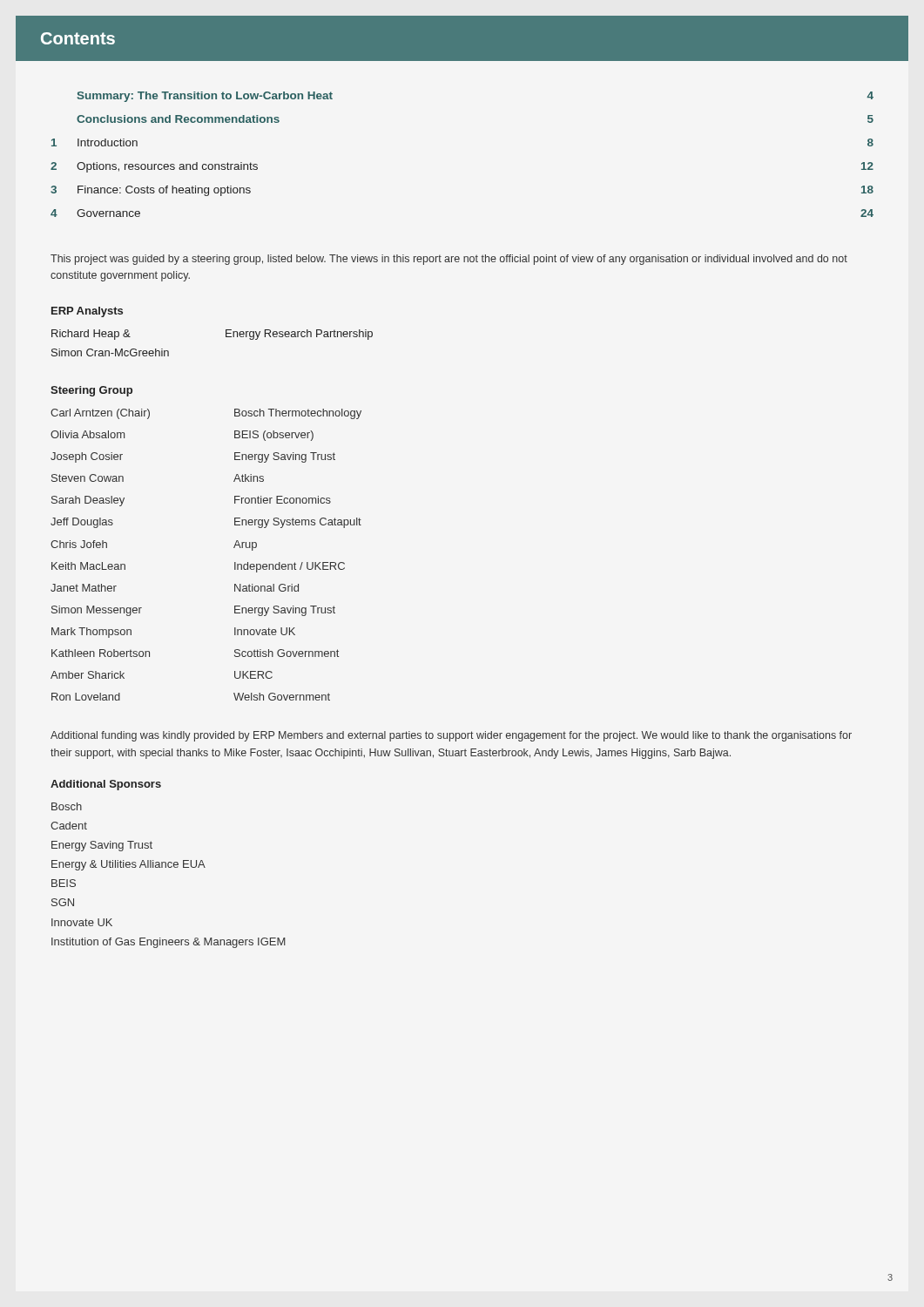This screenshot has height=1307, width=924.
Task: Select the element starting "Conclusions and Recommendations 5"
Action: pyautogui.click(x=179, y=119)
